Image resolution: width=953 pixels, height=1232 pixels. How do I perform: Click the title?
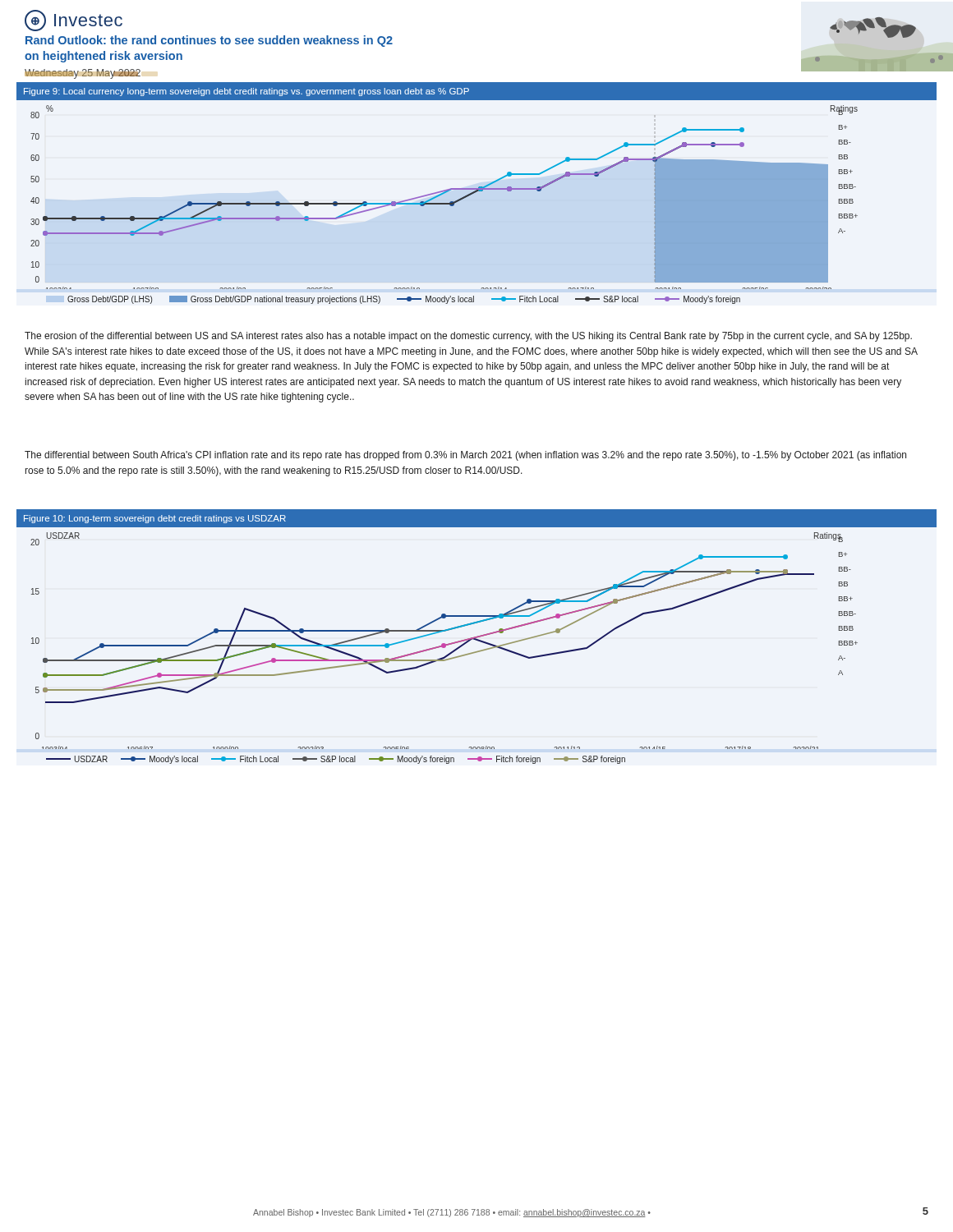pyautogui.click(x=209, y=48)
